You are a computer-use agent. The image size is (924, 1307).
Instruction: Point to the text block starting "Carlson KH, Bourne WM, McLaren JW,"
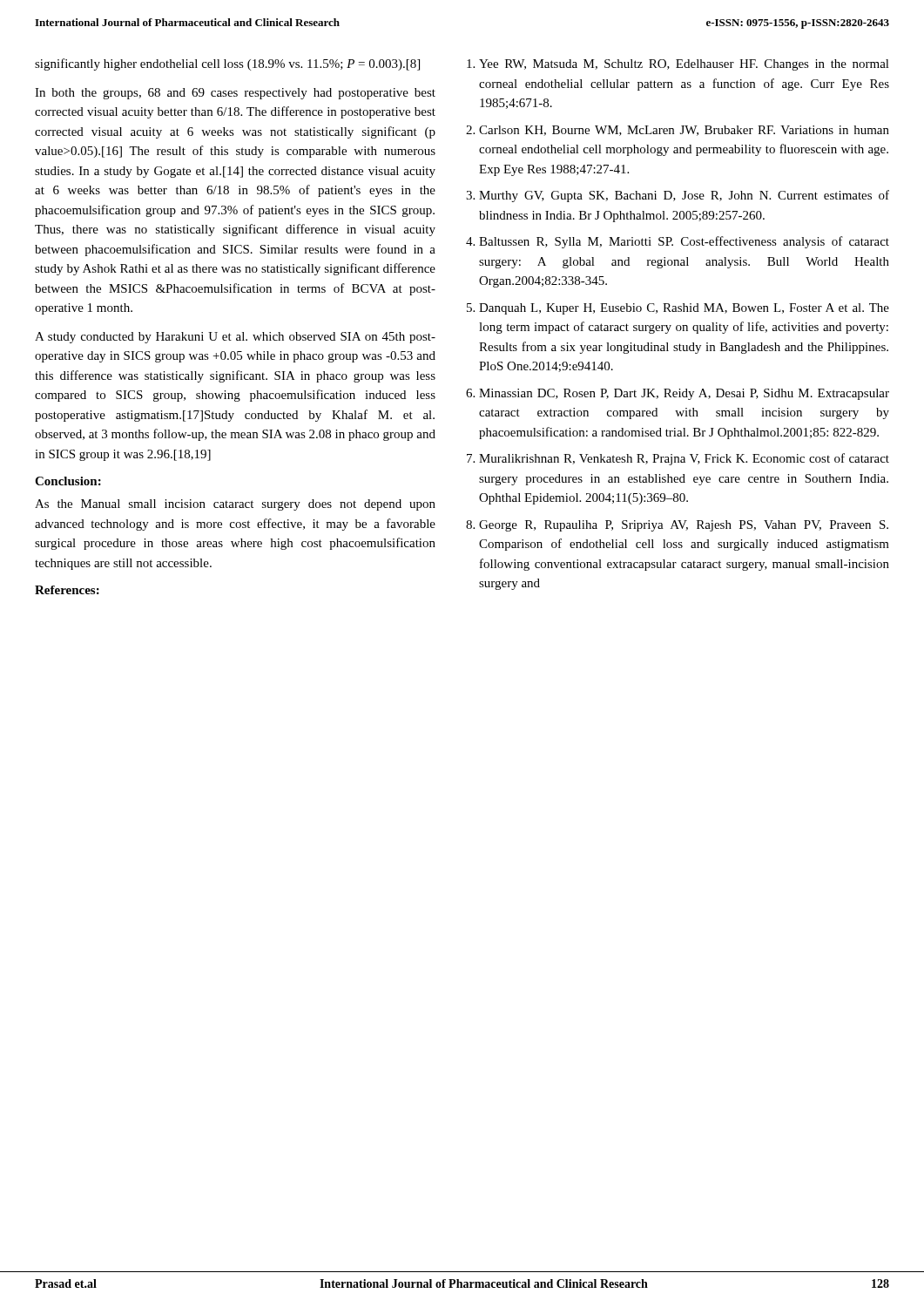pyautogui.click(x=684, y=149)
